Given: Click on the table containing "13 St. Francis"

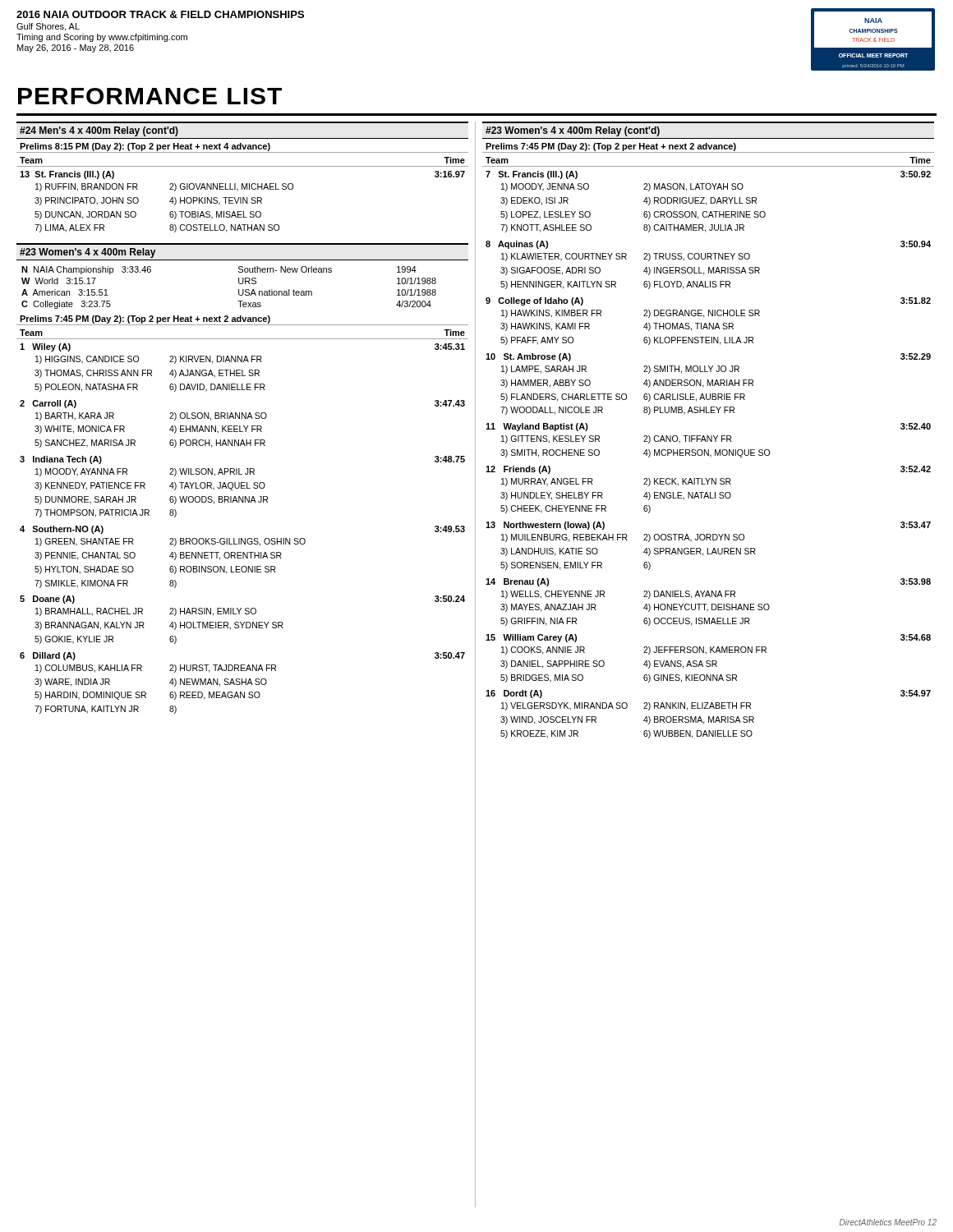Looking at the screenshot, I should click(x=242, y=202).
